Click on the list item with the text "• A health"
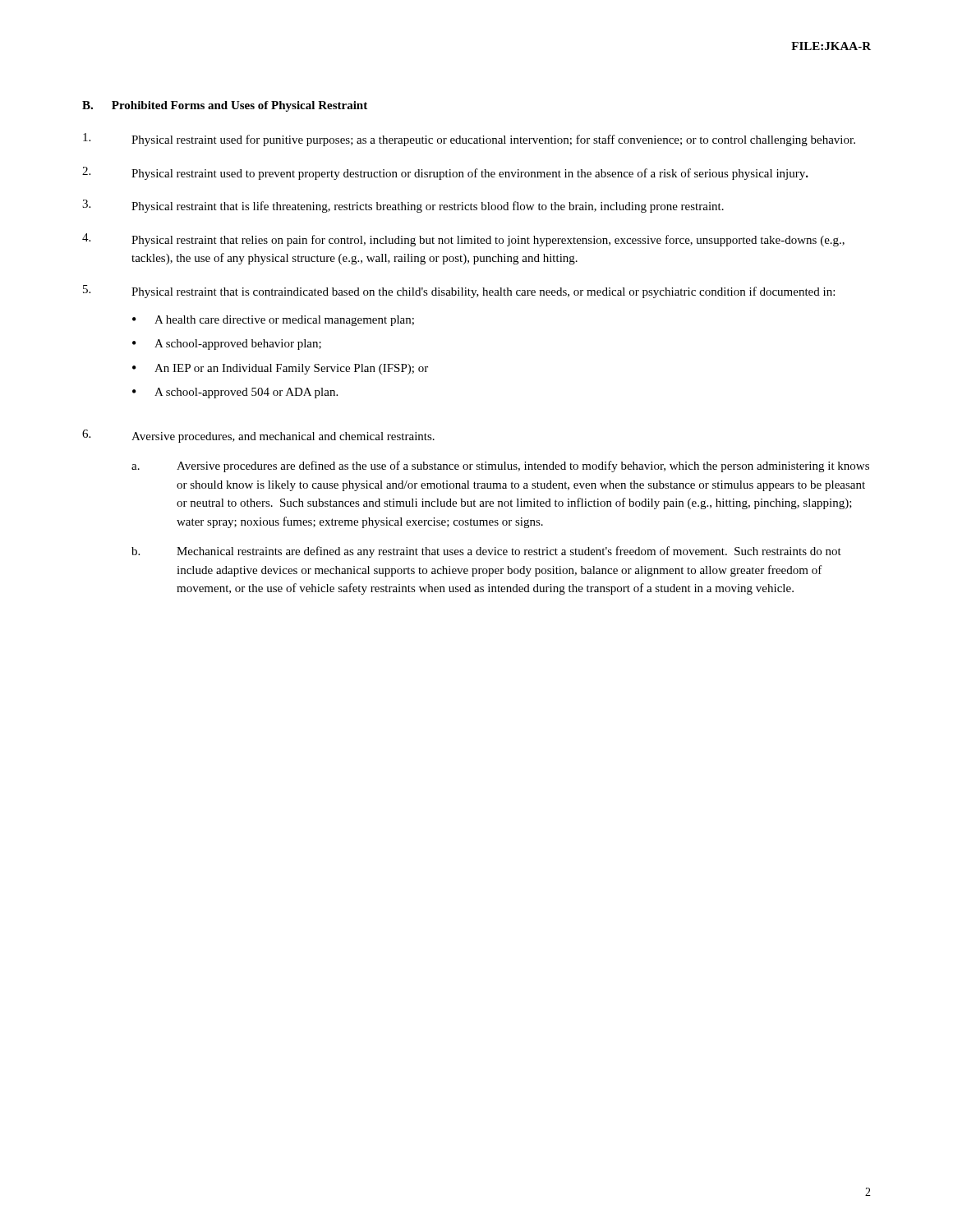Viewport: 953px width, 1232px height. (273, 320)
